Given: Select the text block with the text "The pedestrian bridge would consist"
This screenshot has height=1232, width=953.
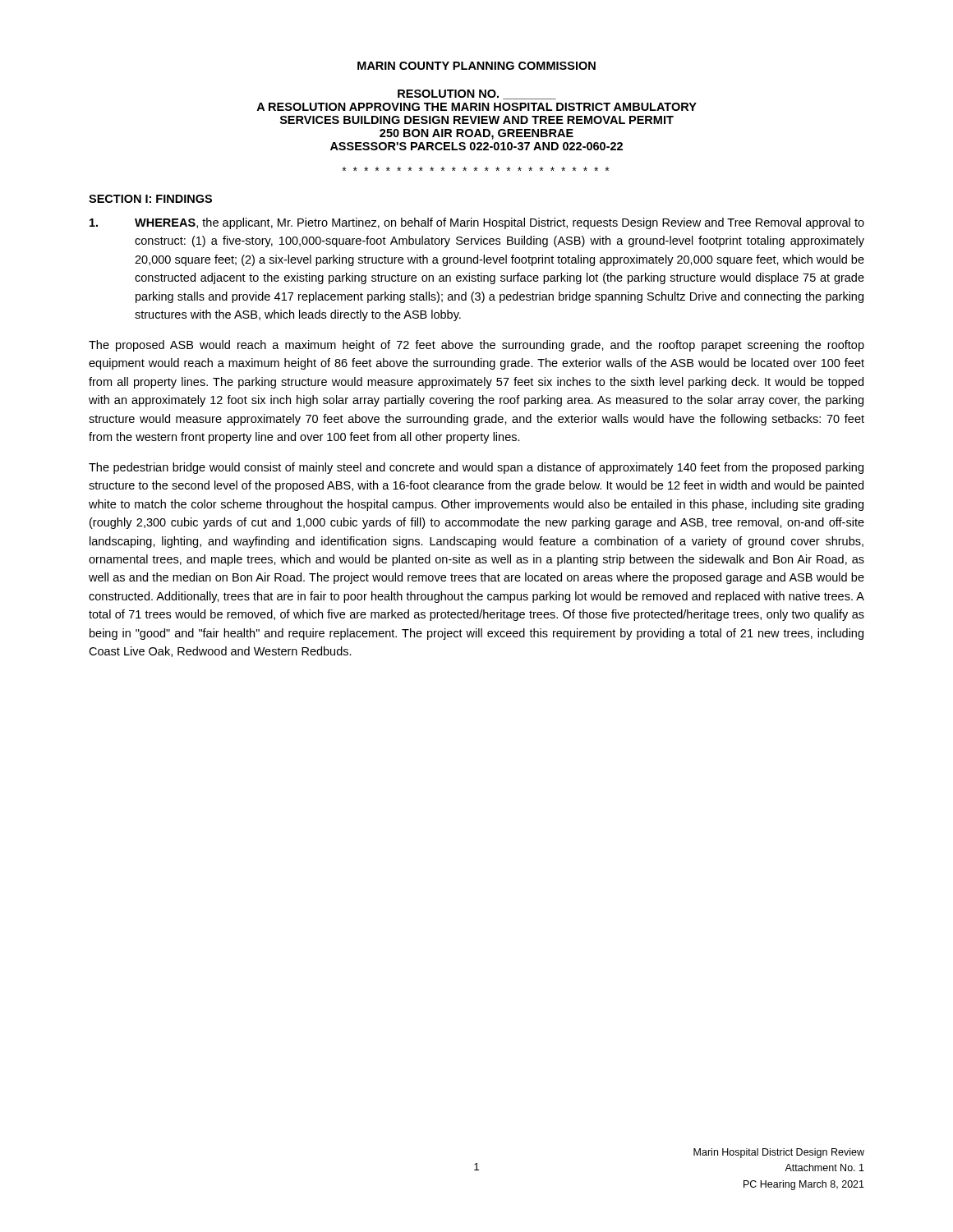Looking at the screenshot, I should [476, 559].
